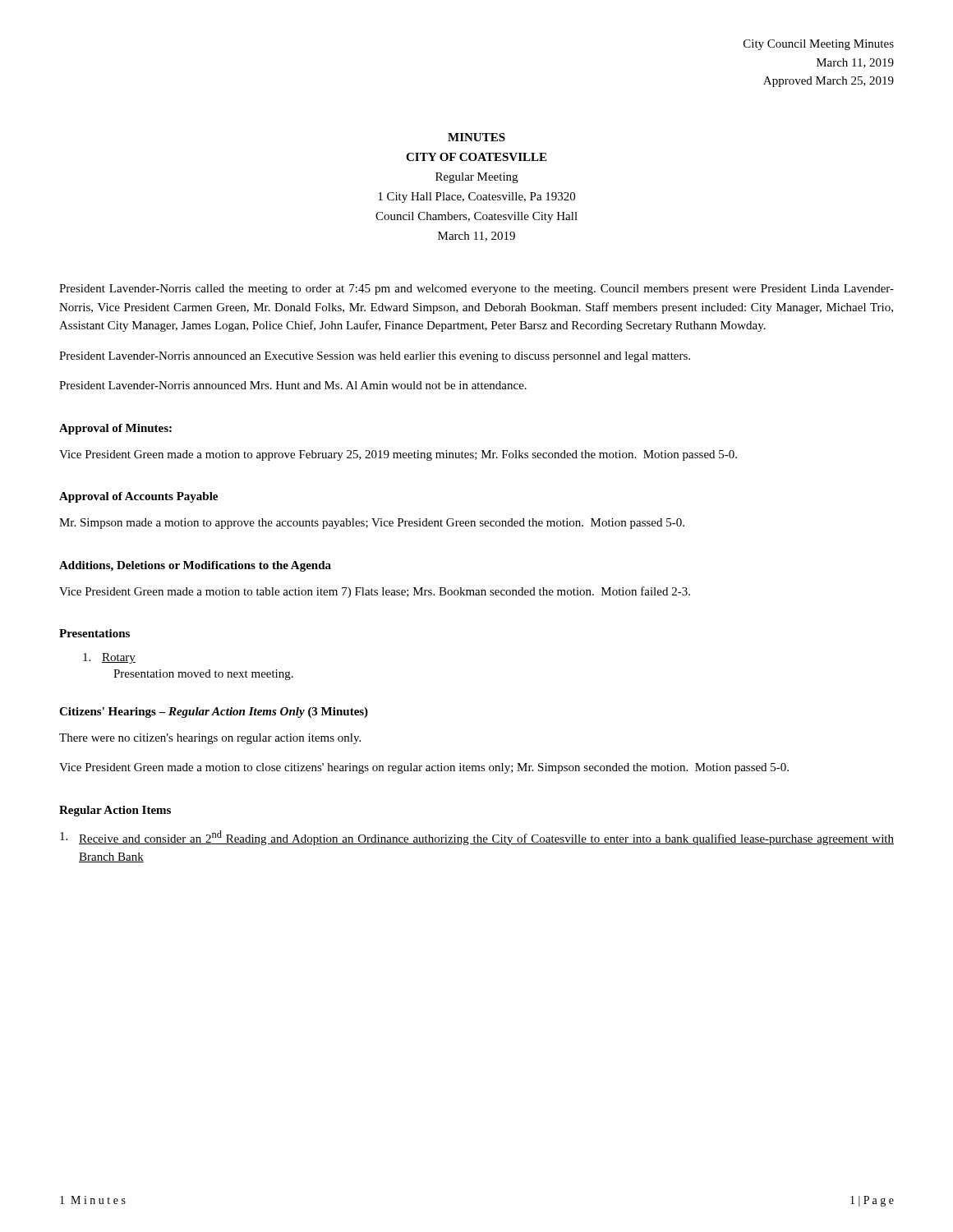The height and width of the screenshot is (1232, 953).
Task: Where is the section header that starts "Approval of Accounts"?
Action: (139, 496)
